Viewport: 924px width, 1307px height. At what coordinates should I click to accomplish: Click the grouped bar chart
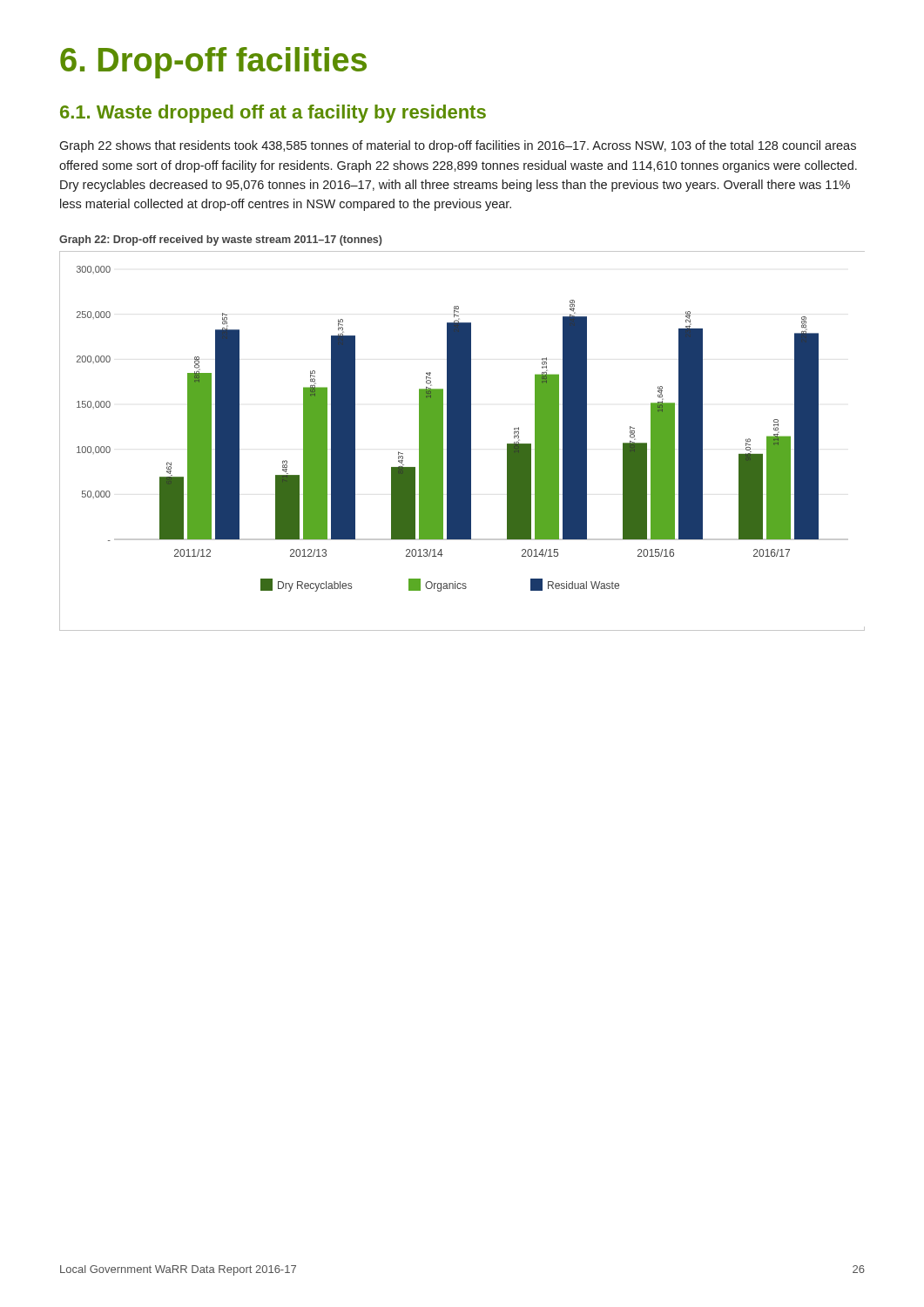click(462, 441)
